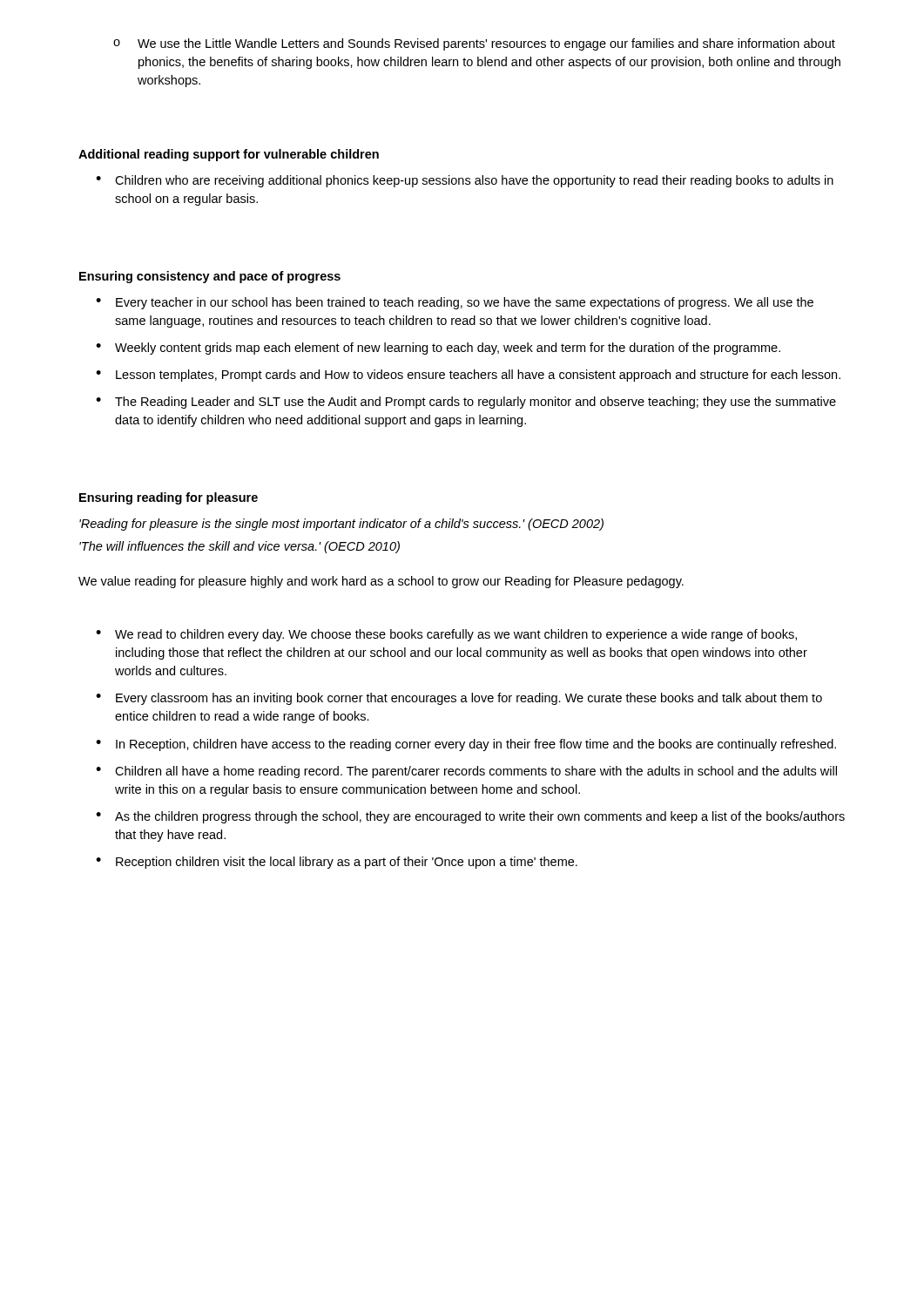924x1307 pixels.
Task: Select the element starting "o We use the Little"
Action: click(479, 62)
